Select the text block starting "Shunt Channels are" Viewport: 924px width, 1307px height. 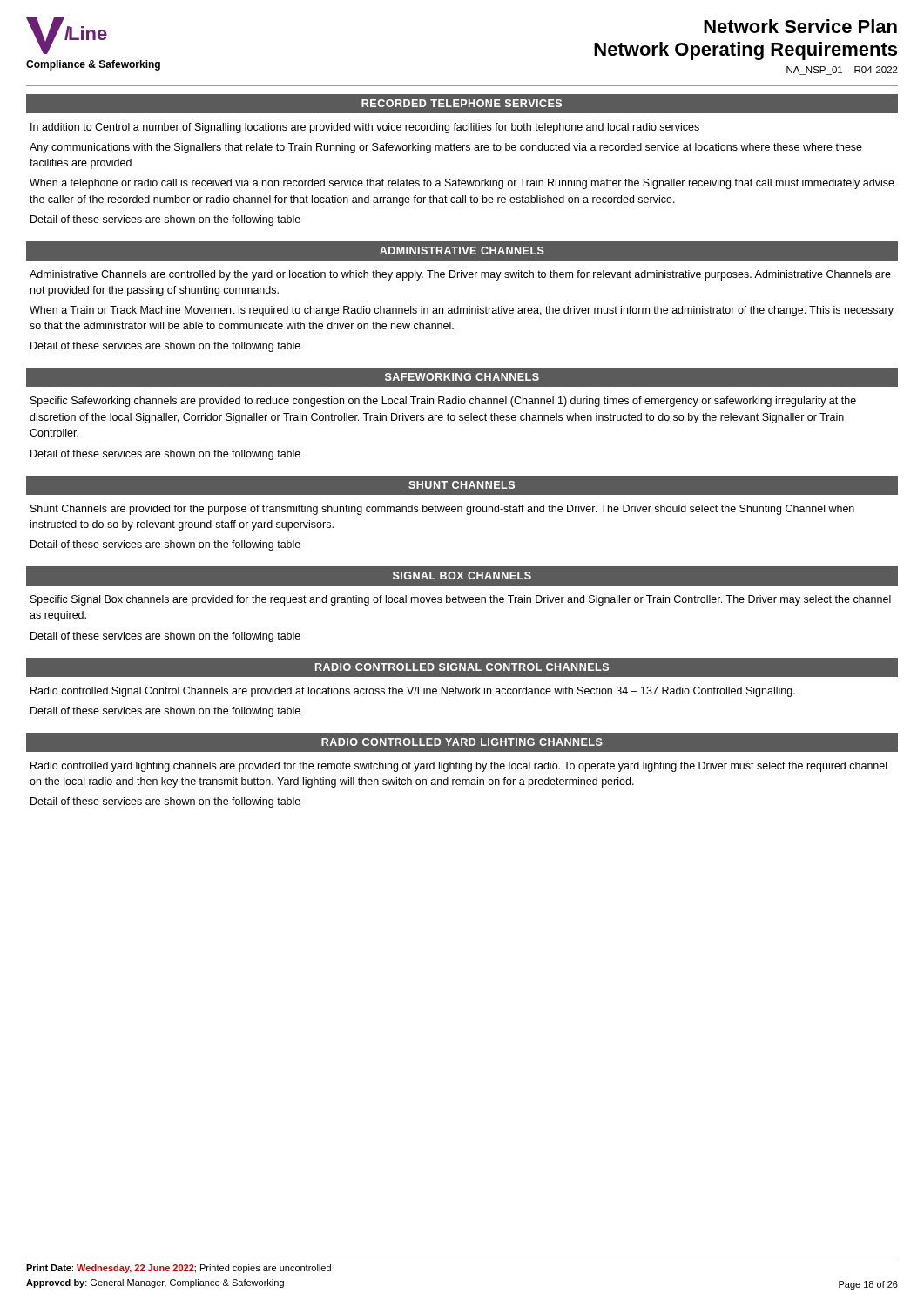(x=442, y=517)
